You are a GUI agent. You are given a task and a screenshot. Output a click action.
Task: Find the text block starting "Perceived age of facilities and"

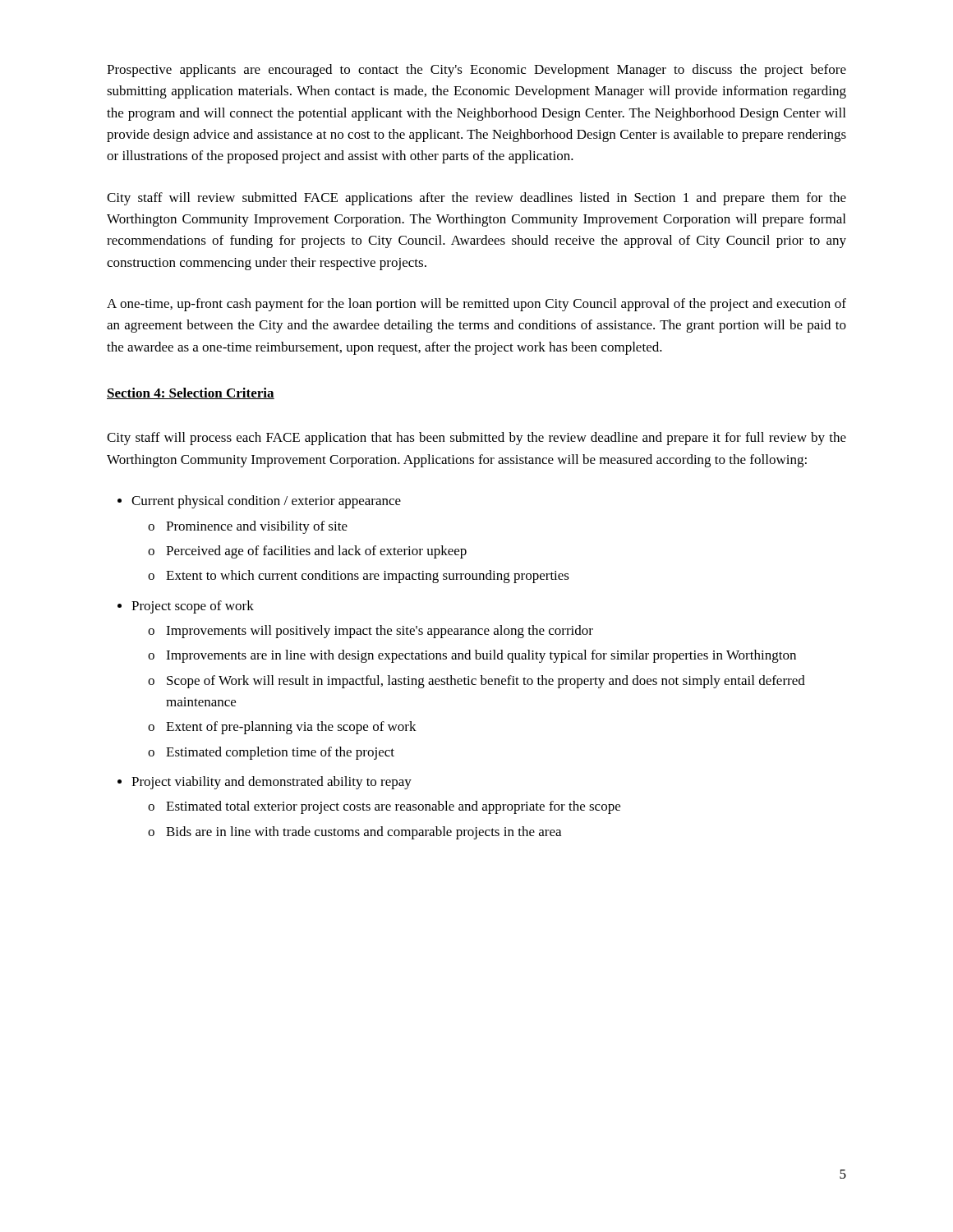316,551
